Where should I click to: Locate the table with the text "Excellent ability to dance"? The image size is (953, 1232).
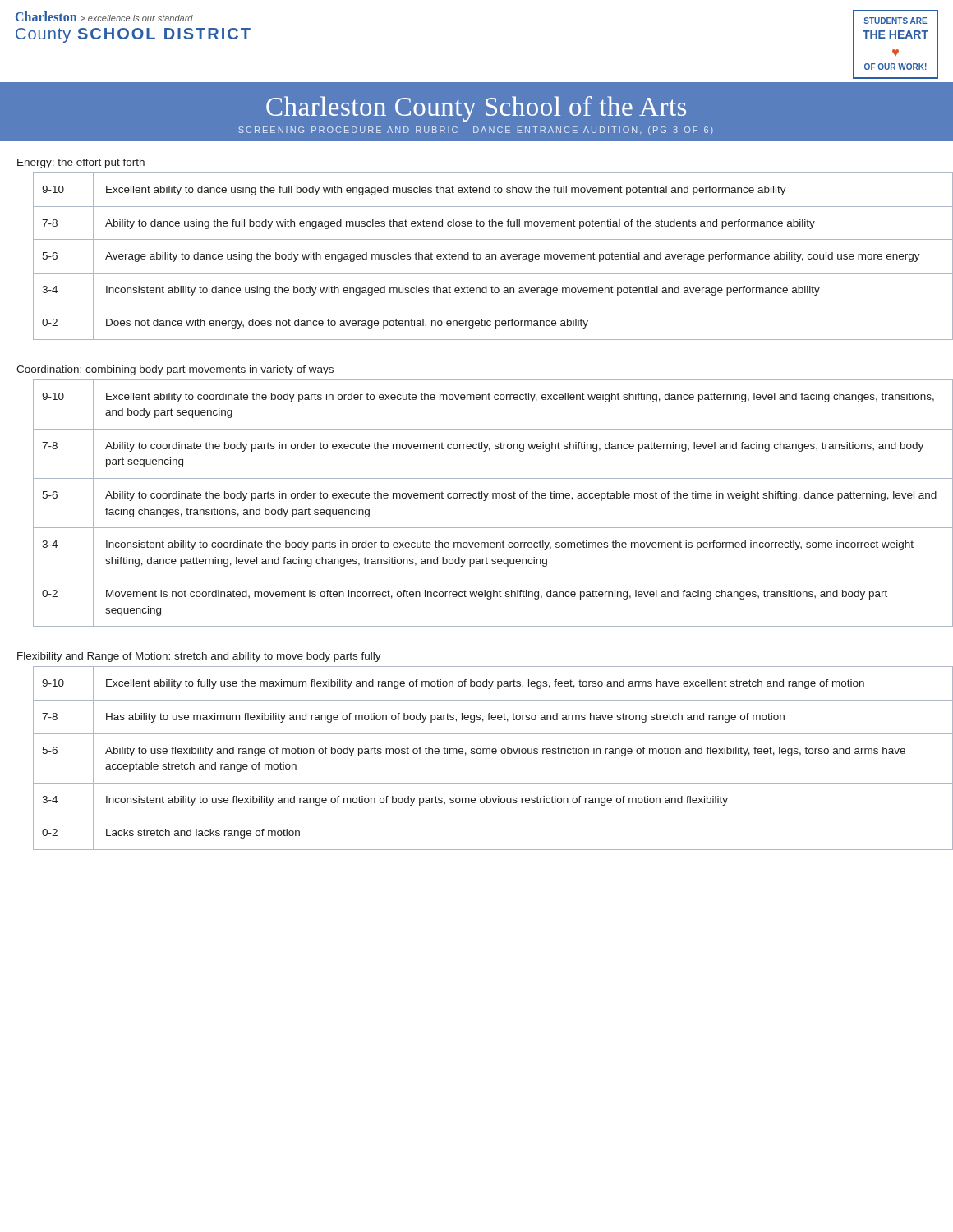click(x=476, y=256)
